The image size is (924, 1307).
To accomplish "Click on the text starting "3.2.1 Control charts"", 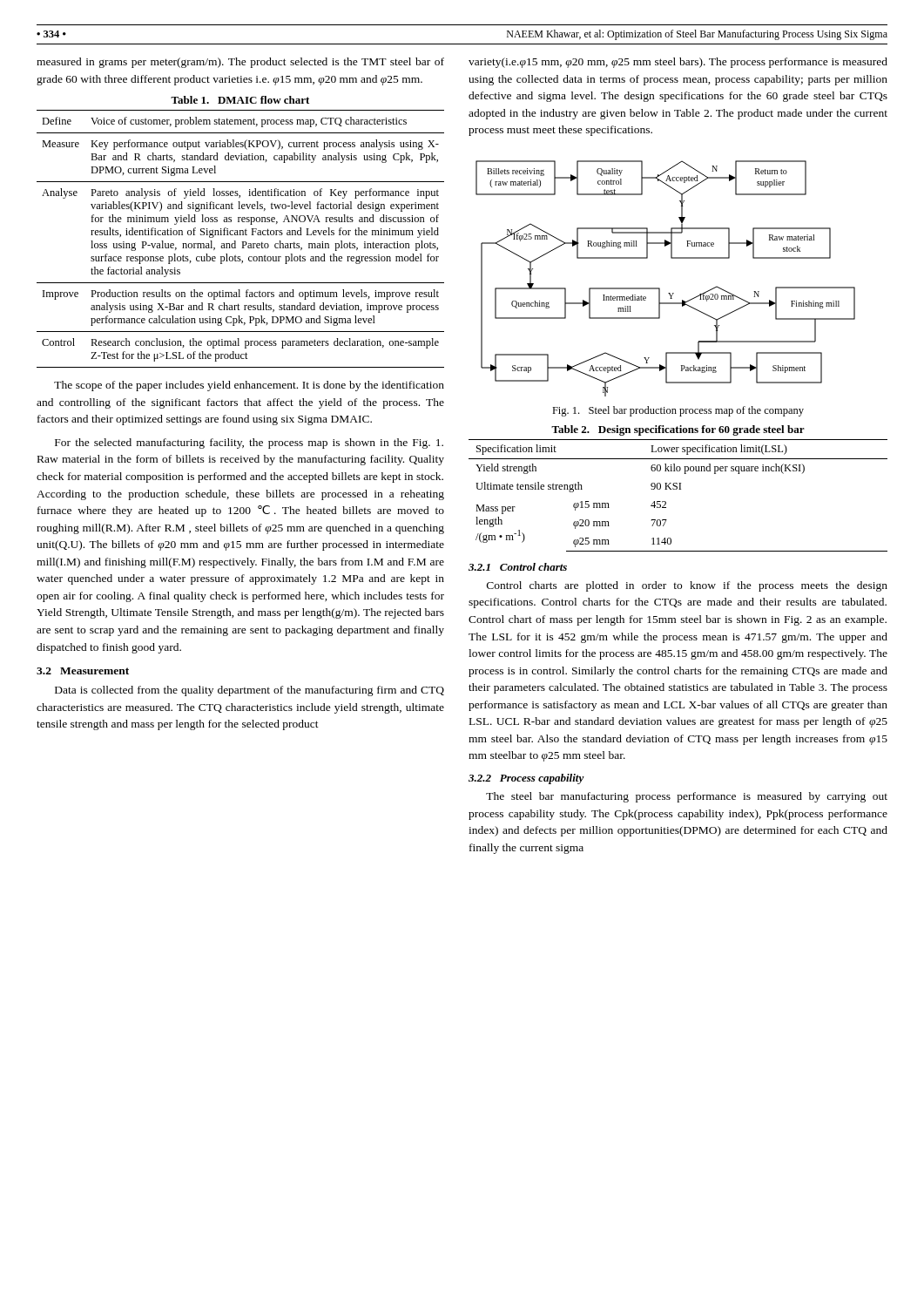I will (518, 567).
